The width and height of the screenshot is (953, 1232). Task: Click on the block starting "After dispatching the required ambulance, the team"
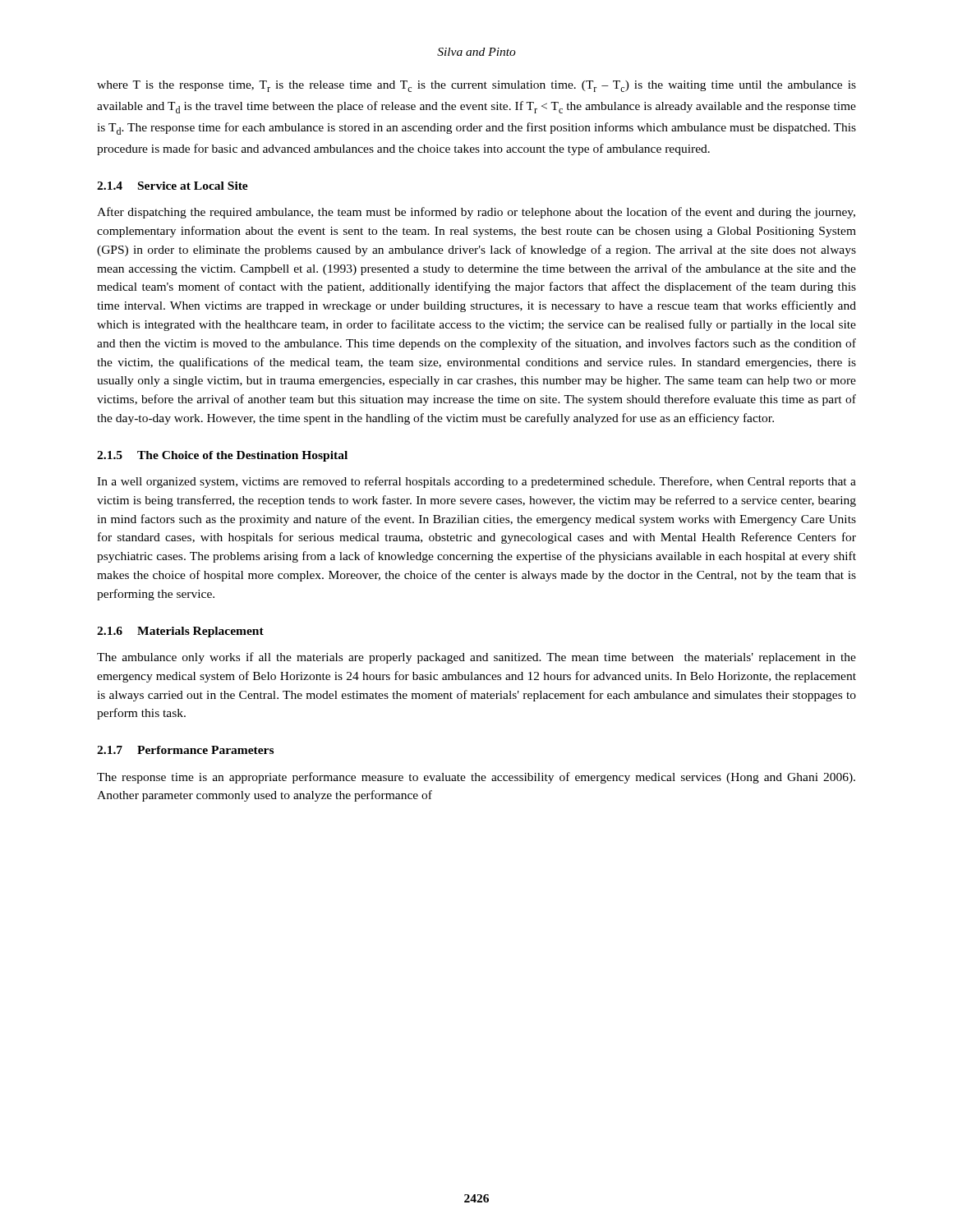(x=476, y=315)
